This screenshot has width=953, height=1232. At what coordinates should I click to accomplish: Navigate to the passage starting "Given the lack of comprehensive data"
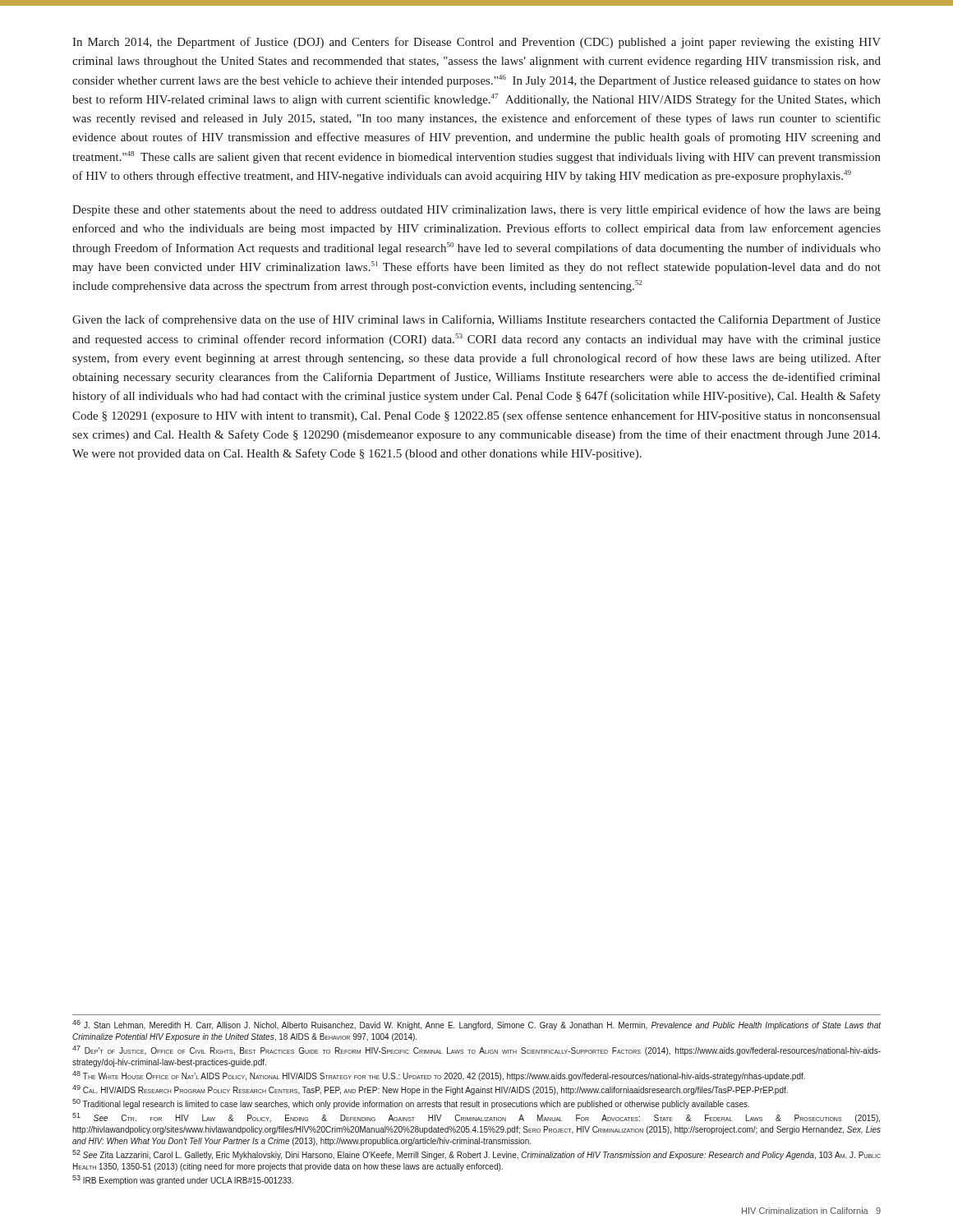click(x=476, y=387)
